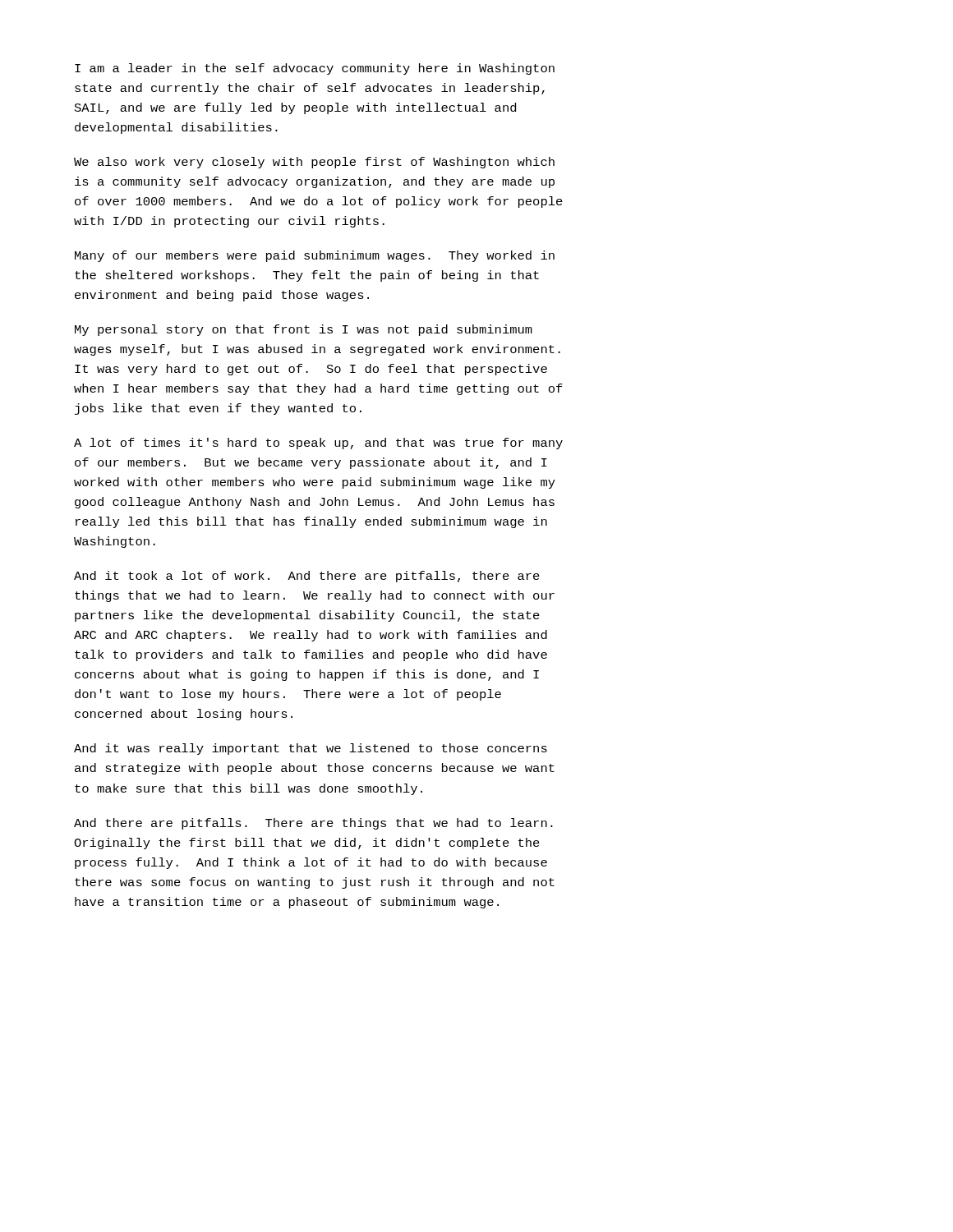Viewport: 953px width, 1232px height.
Task: Click the passage that begins "Many of our members"
Action: pyautogui.click(x=315, y=276)
